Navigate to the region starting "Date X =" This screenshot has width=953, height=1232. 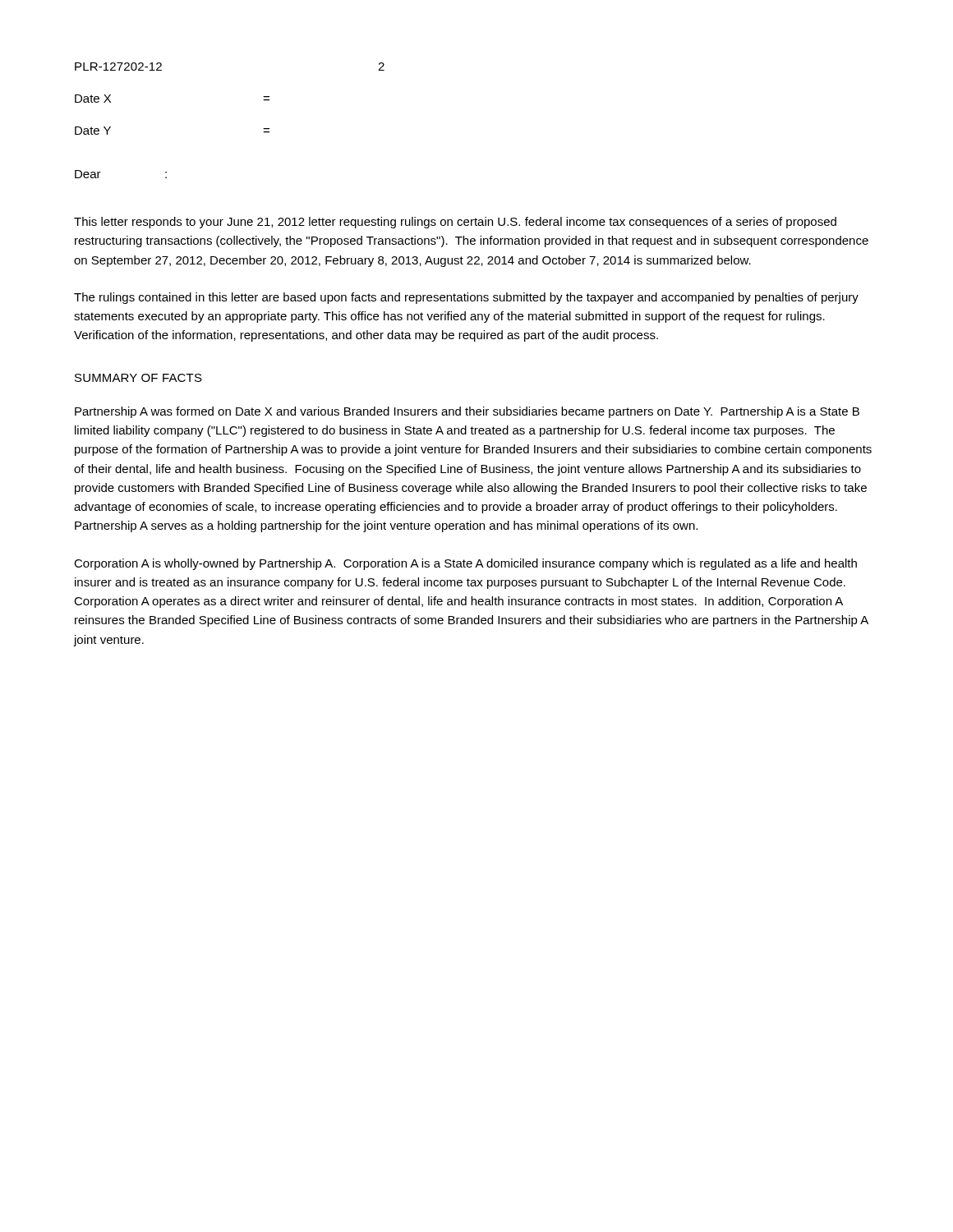[91, 98]
